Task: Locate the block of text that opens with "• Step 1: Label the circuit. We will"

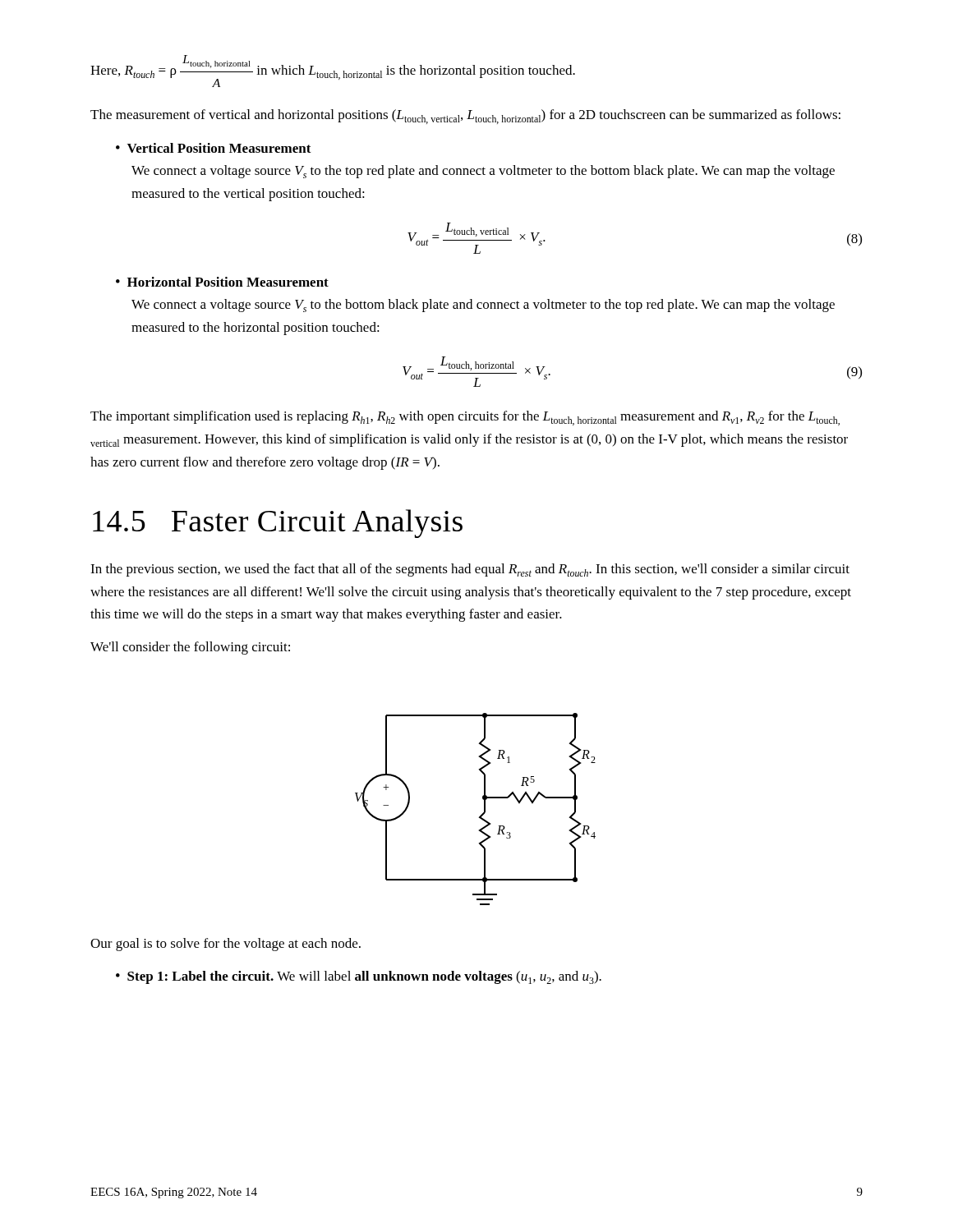Action: pos(489,977)
